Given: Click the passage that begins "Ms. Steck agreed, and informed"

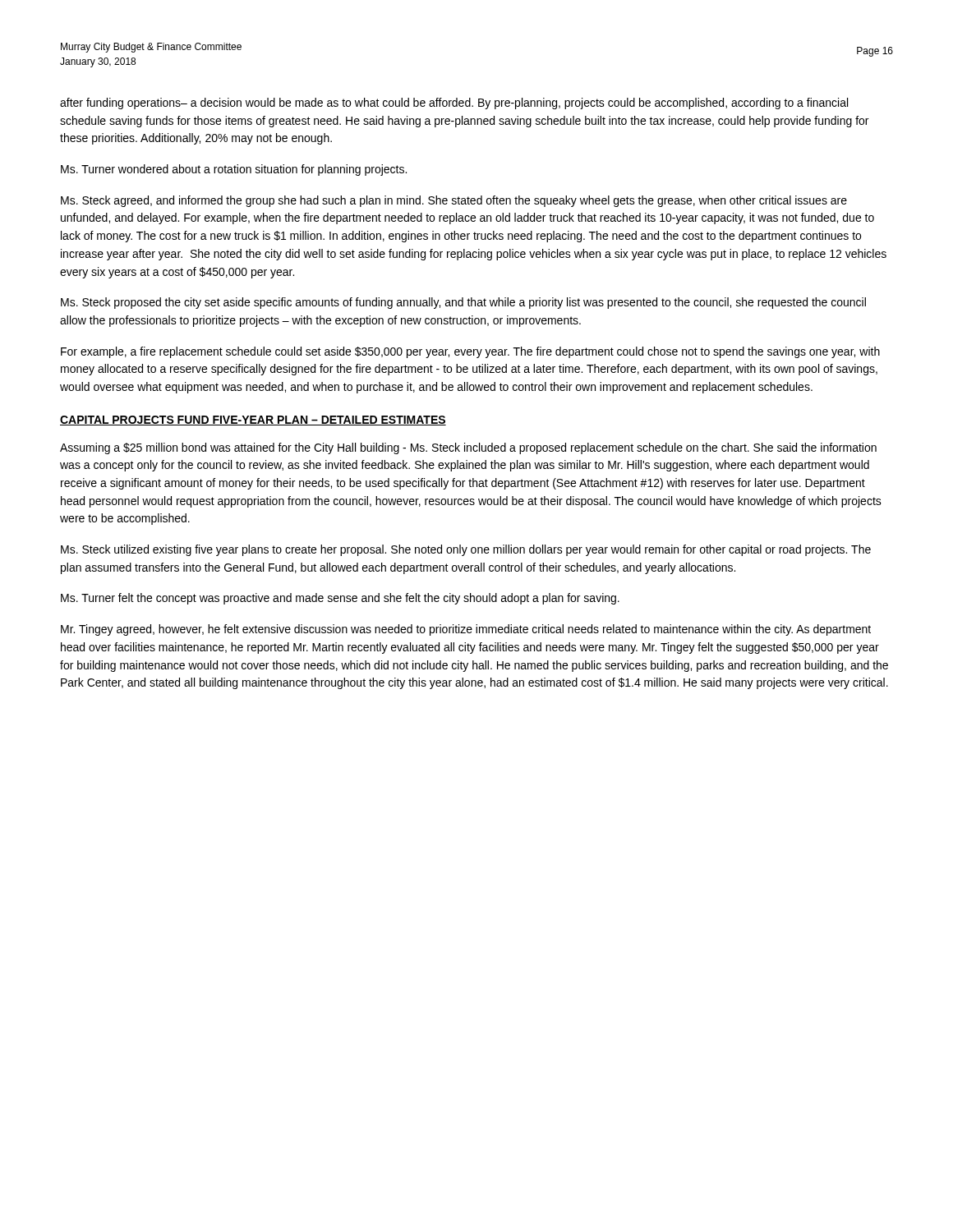Looking at the screenshot, I should pos(473,236).
